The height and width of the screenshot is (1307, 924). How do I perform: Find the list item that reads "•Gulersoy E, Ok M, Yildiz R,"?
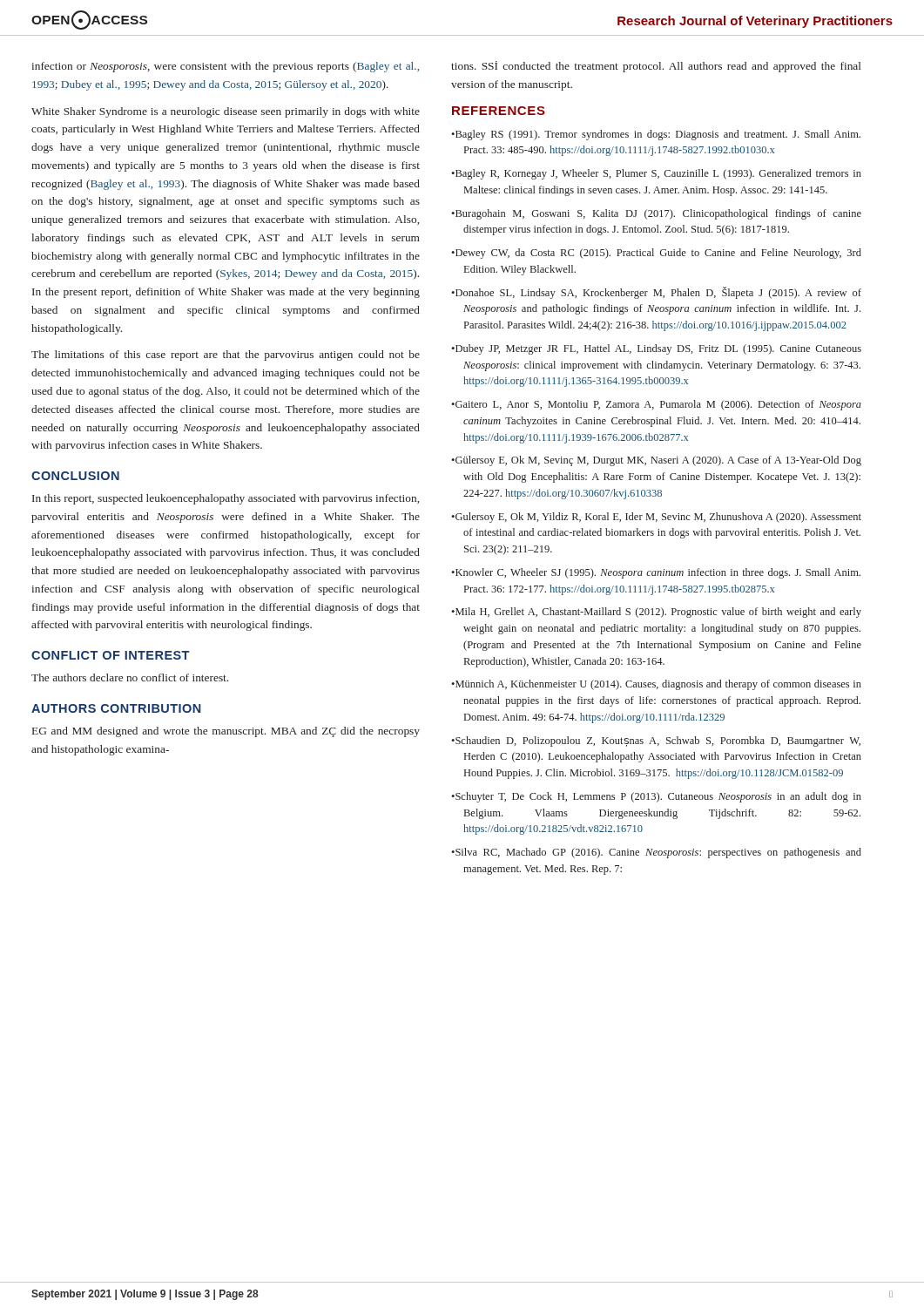click(x=656, y=533)
